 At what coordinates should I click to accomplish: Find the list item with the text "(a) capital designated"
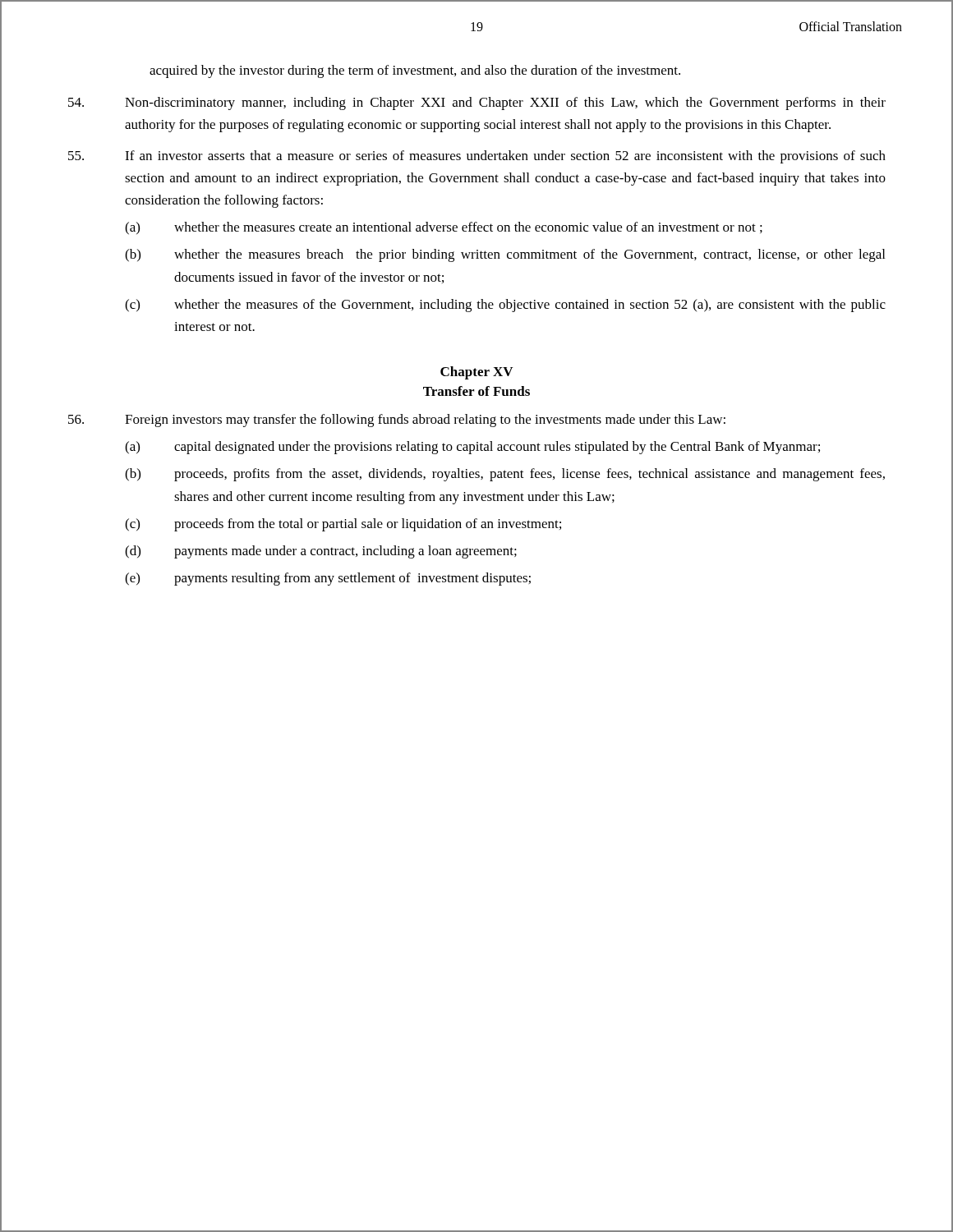505,447
